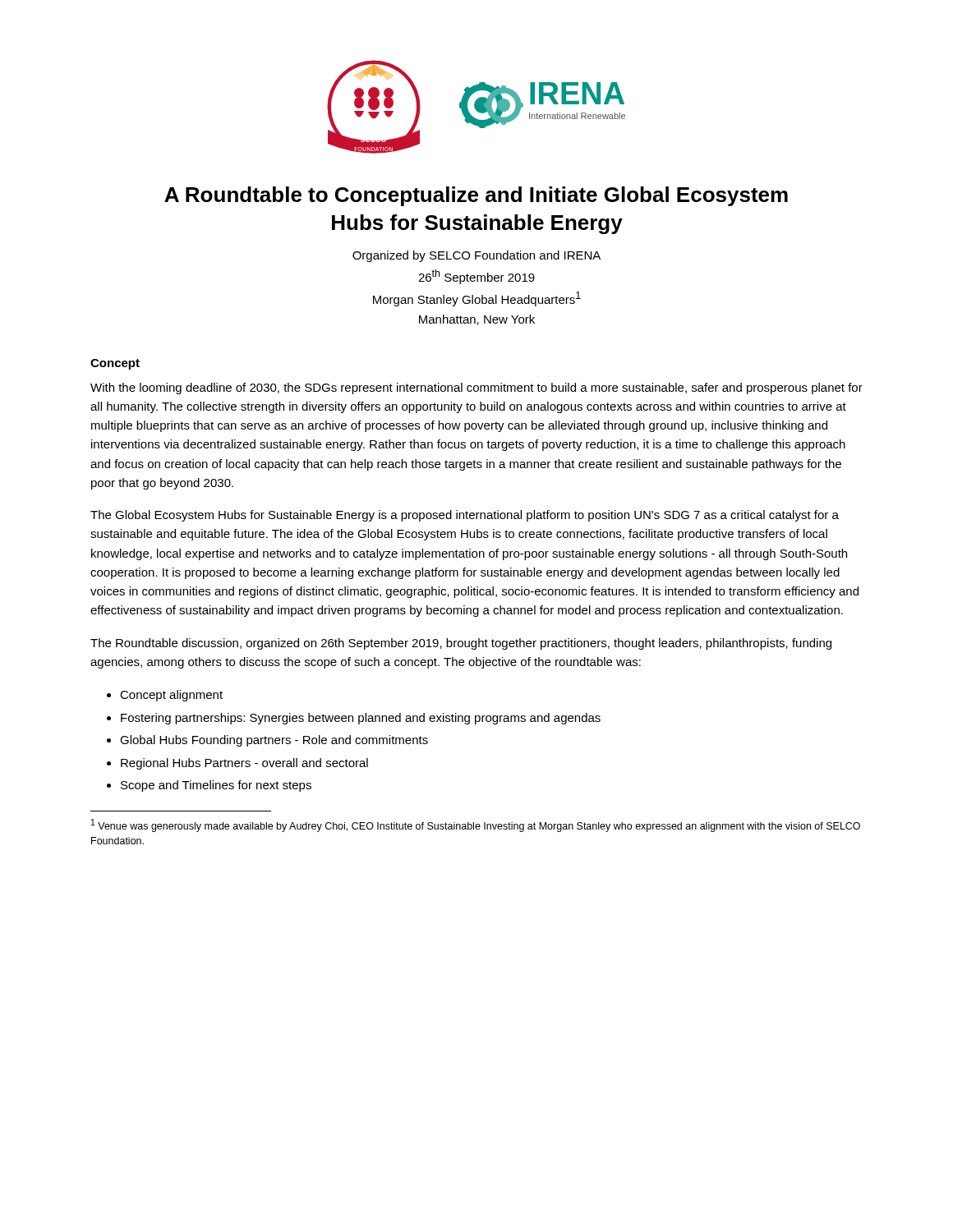This screenshot has height=1232, width=953.
Task: Find the text block with the text "With the looming deadline of"
Action: coord(476,435)
